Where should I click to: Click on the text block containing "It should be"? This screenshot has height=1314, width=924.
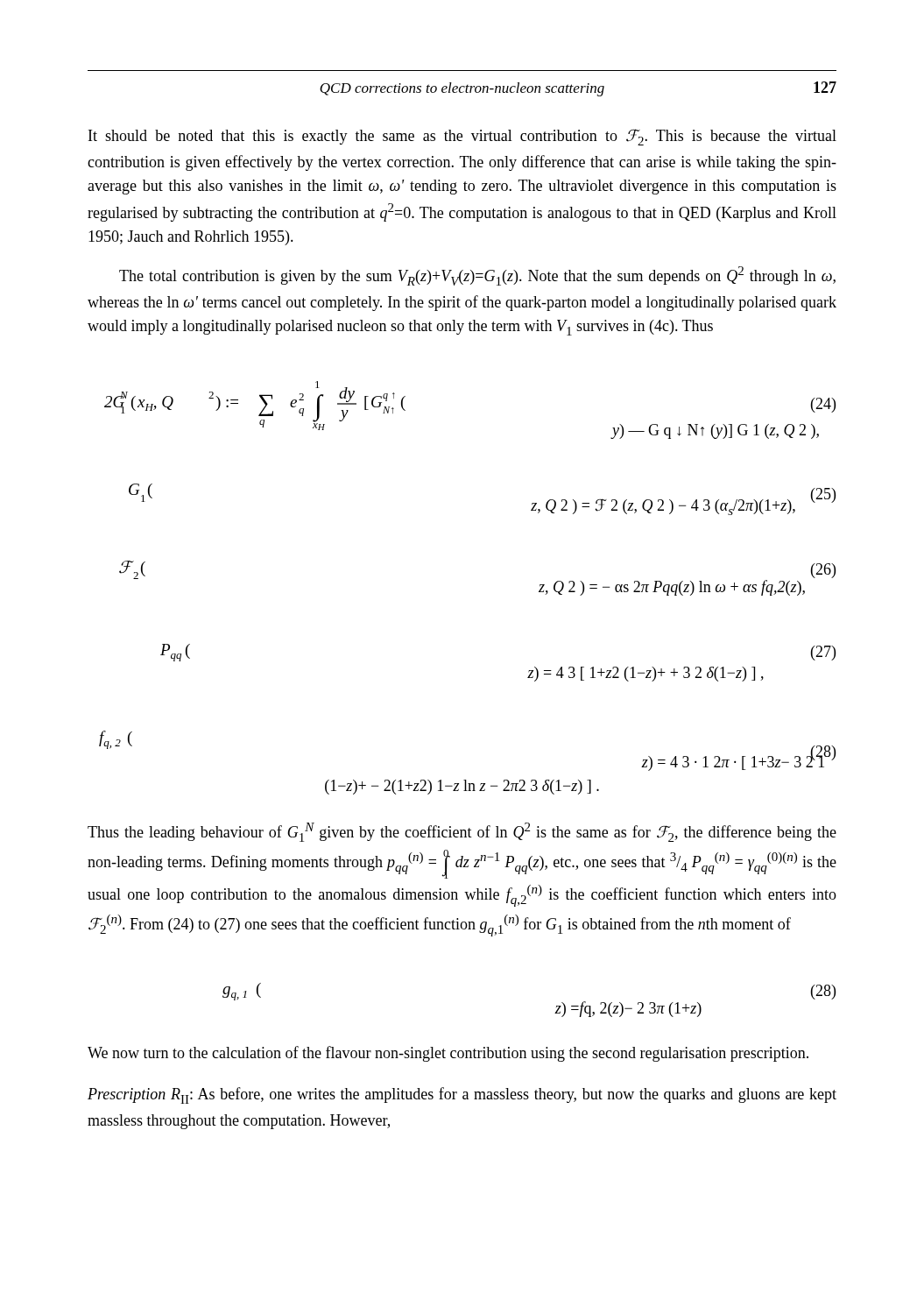[x=462, y=186]
